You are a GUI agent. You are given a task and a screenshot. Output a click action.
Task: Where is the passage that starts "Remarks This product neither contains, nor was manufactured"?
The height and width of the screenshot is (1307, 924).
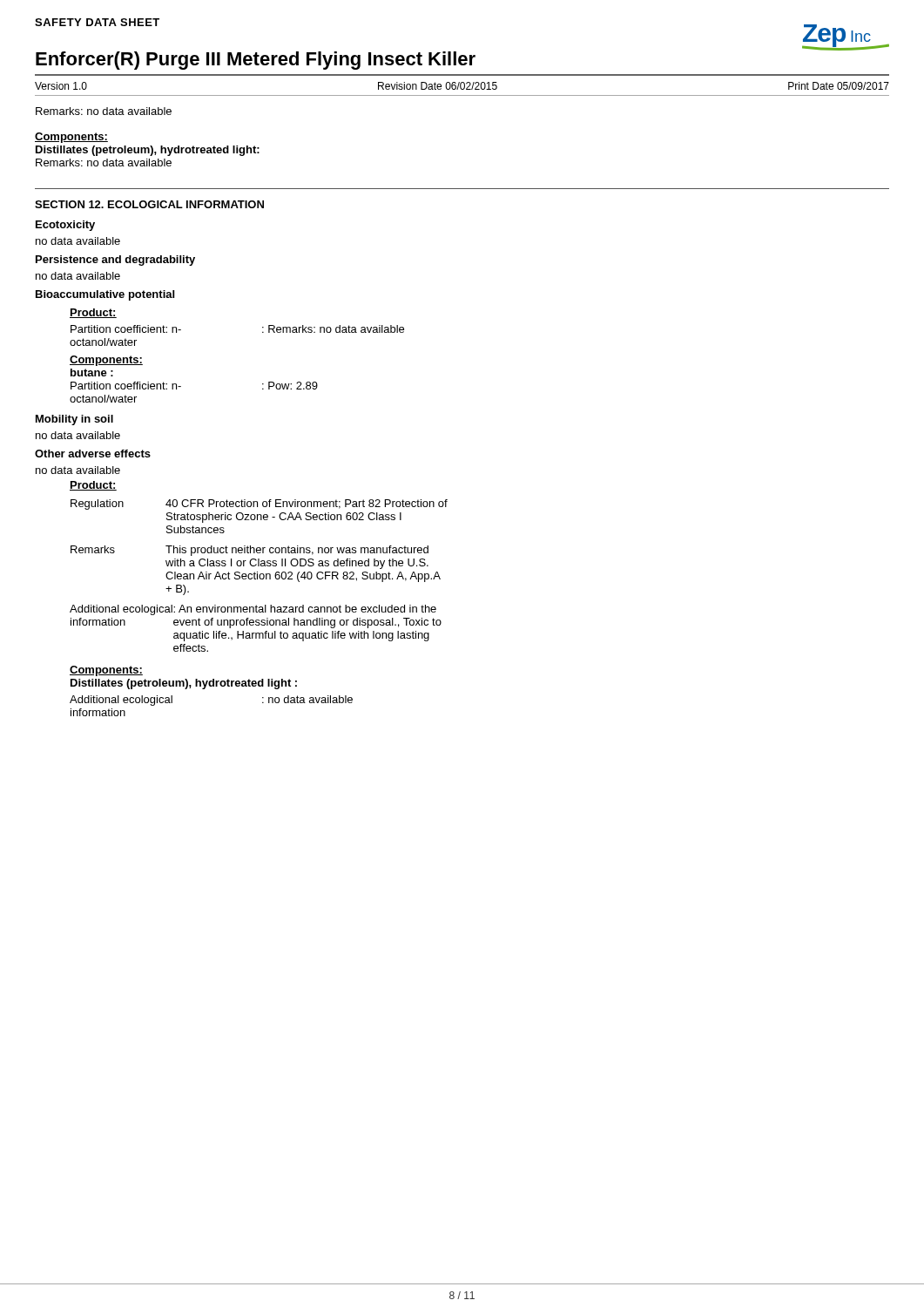pyautogui.click(x=250, y=551)
